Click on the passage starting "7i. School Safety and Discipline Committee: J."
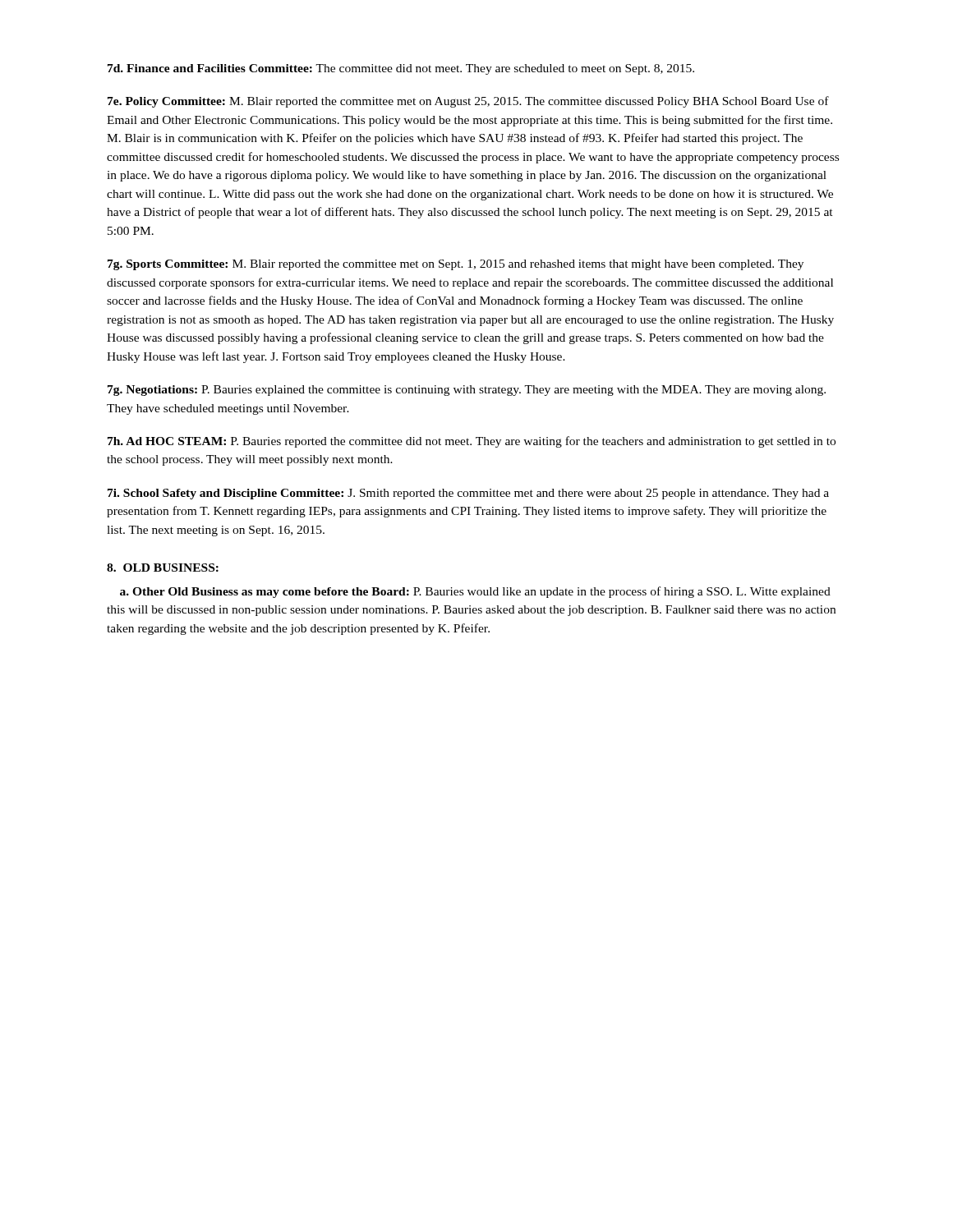 coord(468,511)
